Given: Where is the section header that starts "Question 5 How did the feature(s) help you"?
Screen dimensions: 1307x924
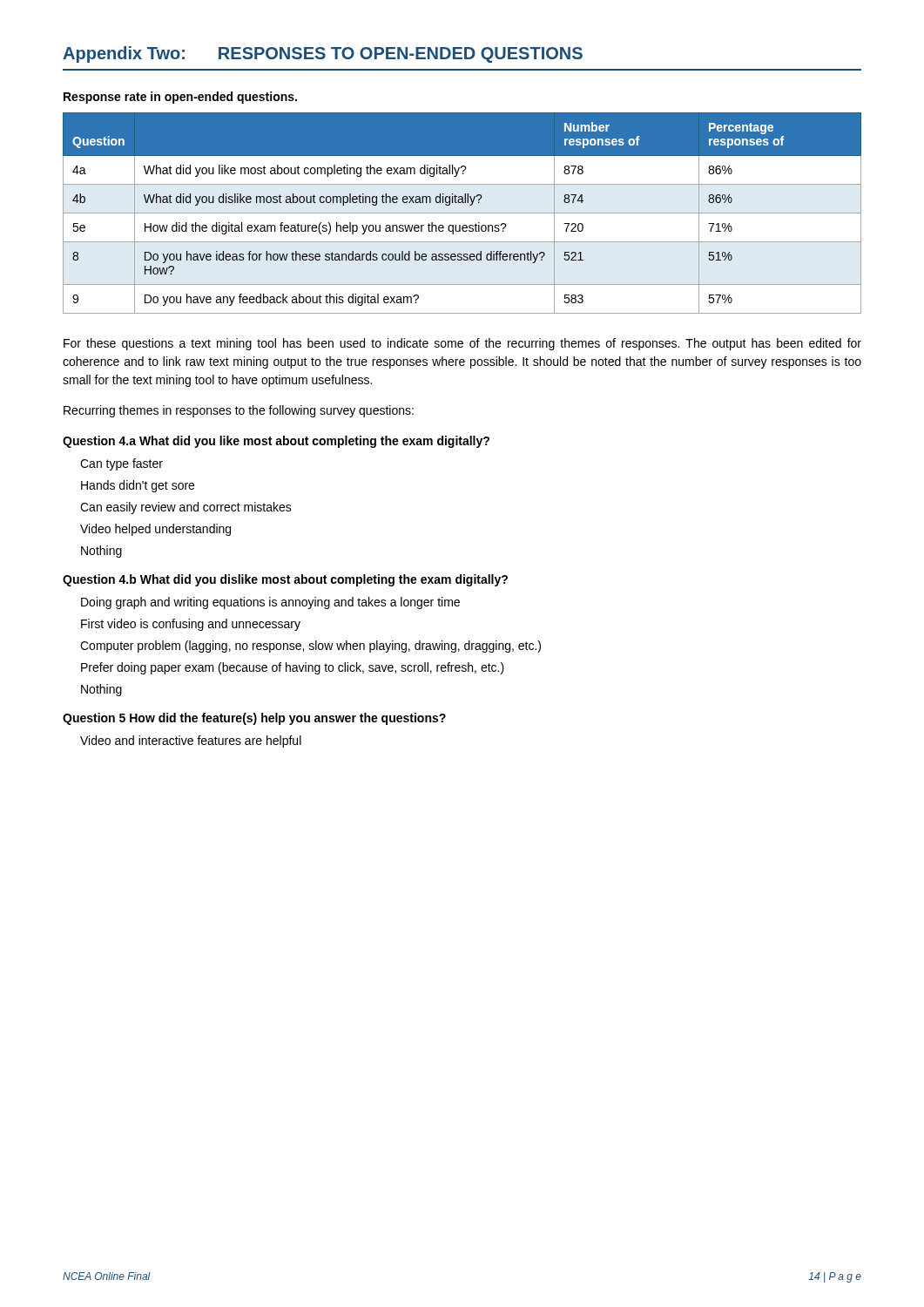Looking at the screenshot, I should pyautogui.click(x=254, y=718).
